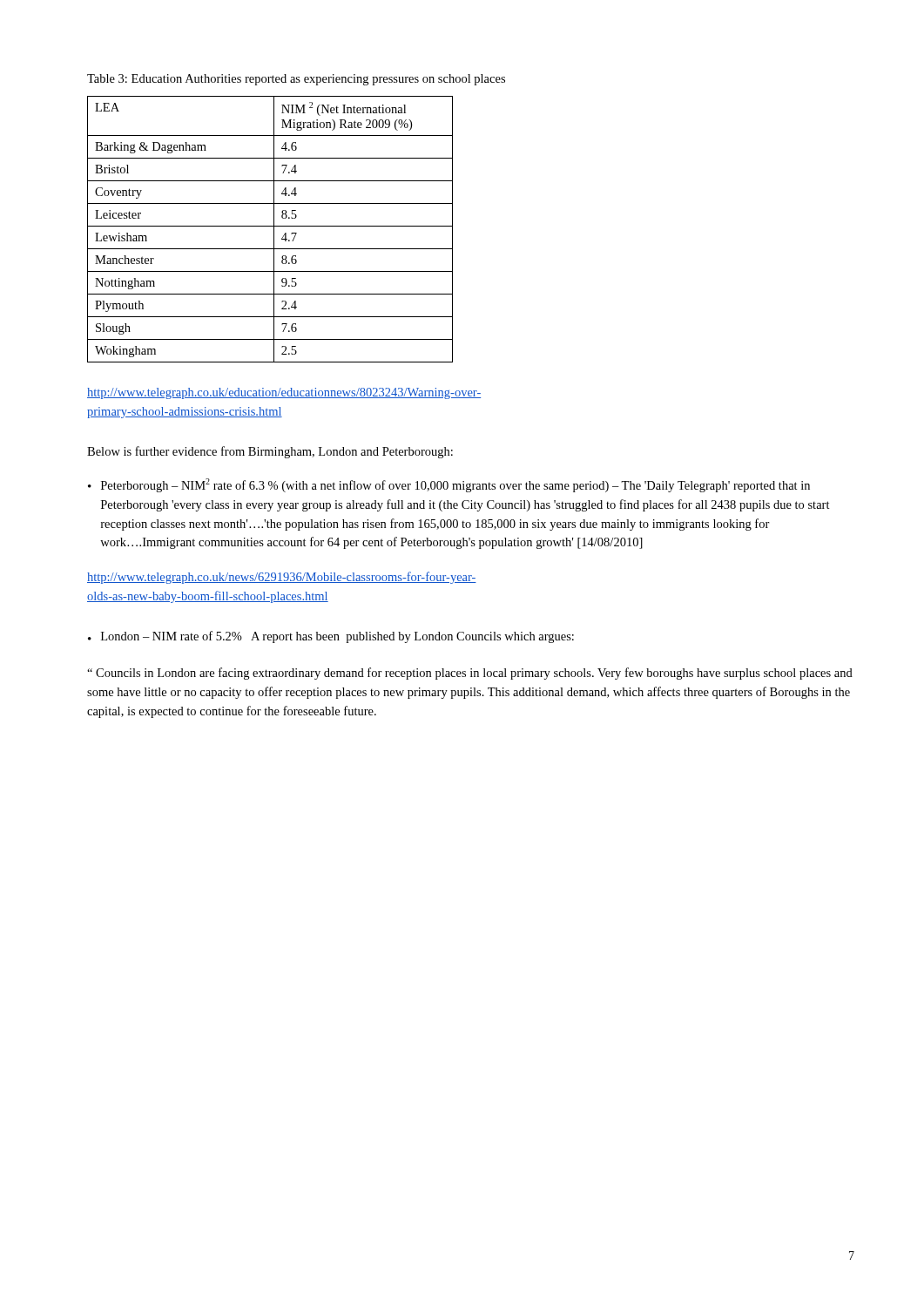Viewport: 924px width, 1307px height.
Task: Click the passage that begins "• London – NIM rate"
Action: coord(470,638)
